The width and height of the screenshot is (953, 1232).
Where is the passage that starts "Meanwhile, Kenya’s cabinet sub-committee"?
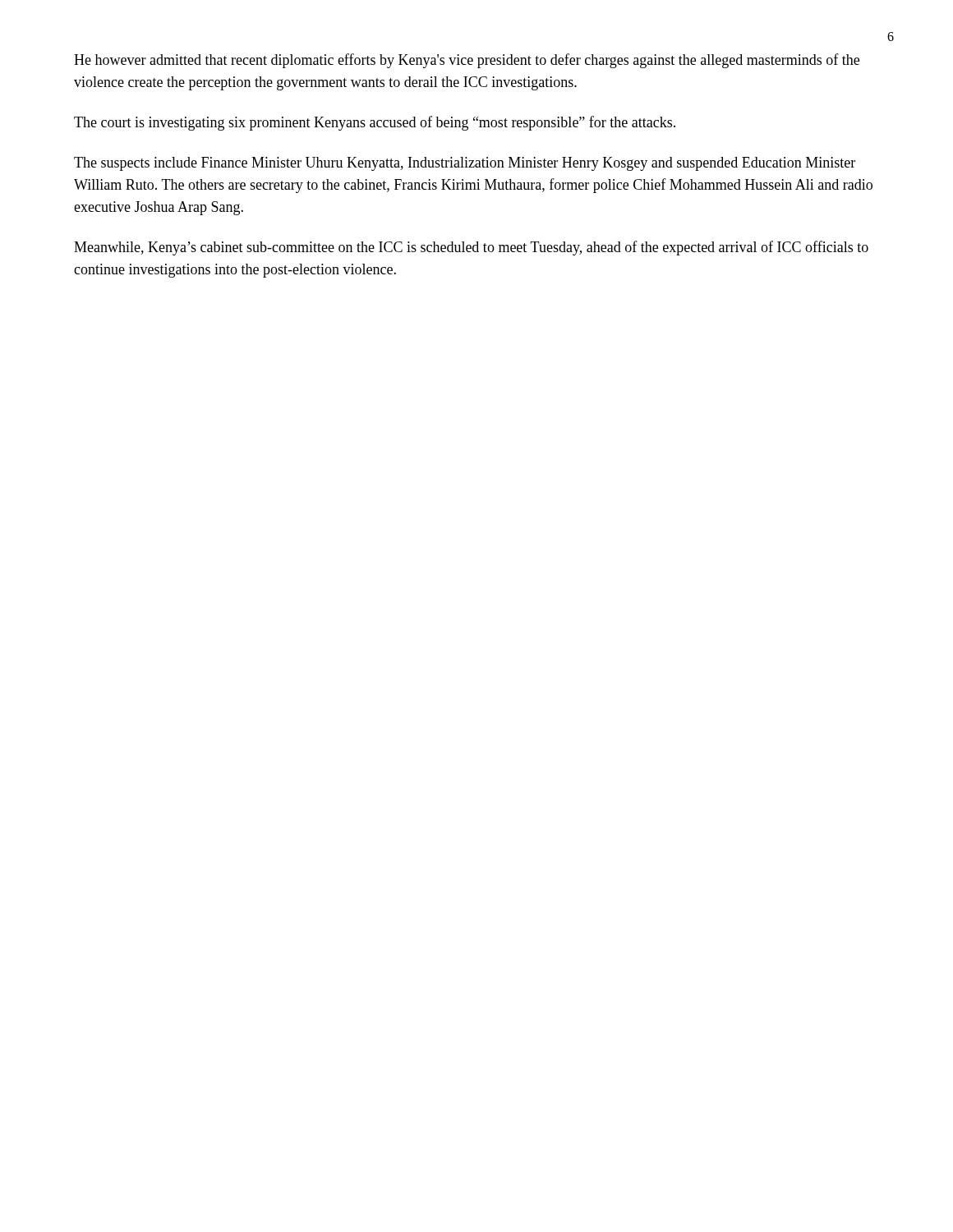(471, 258)
